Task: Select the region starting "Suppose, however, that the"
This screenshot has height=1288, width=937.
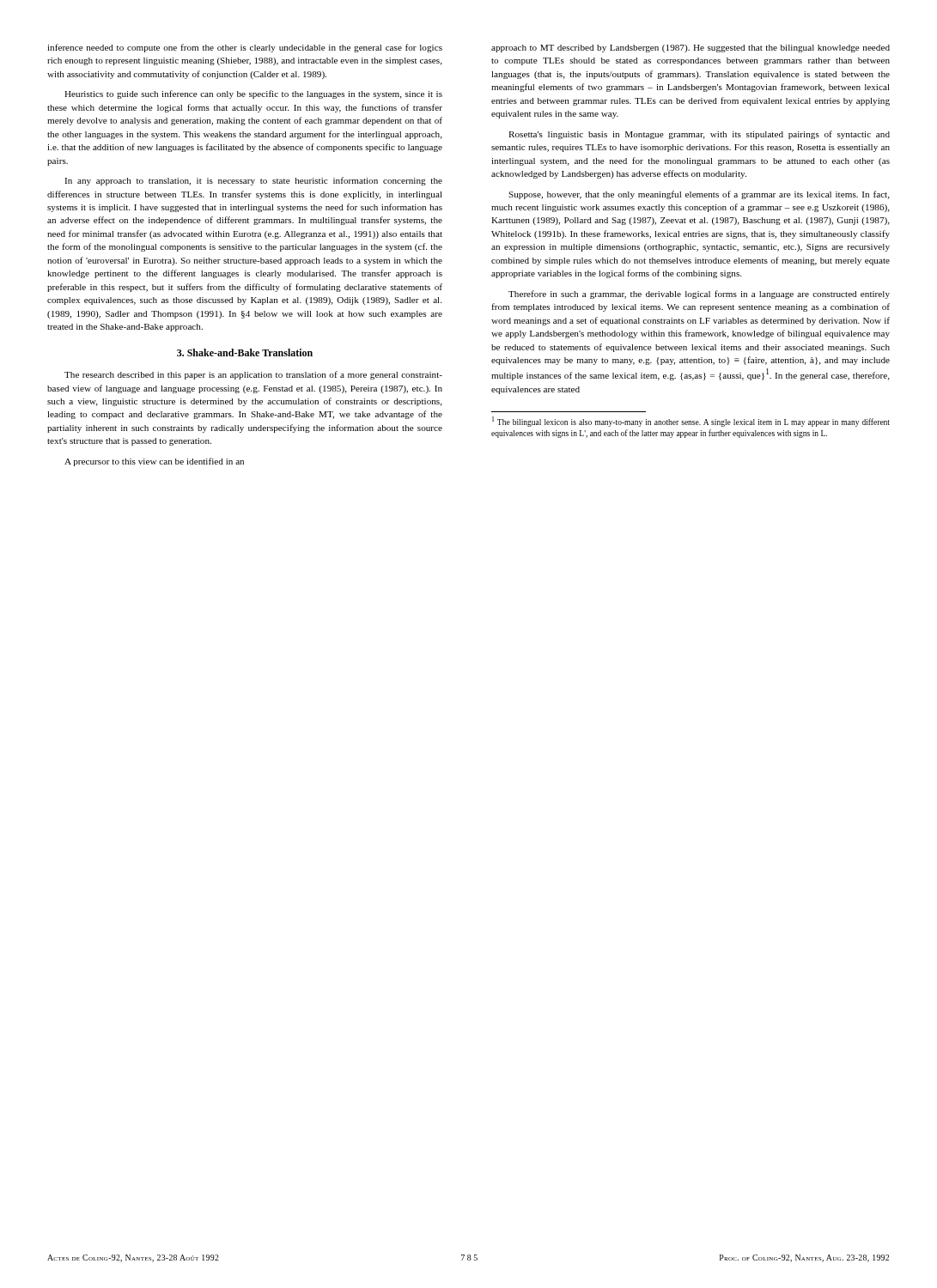Action: point(691,234)
